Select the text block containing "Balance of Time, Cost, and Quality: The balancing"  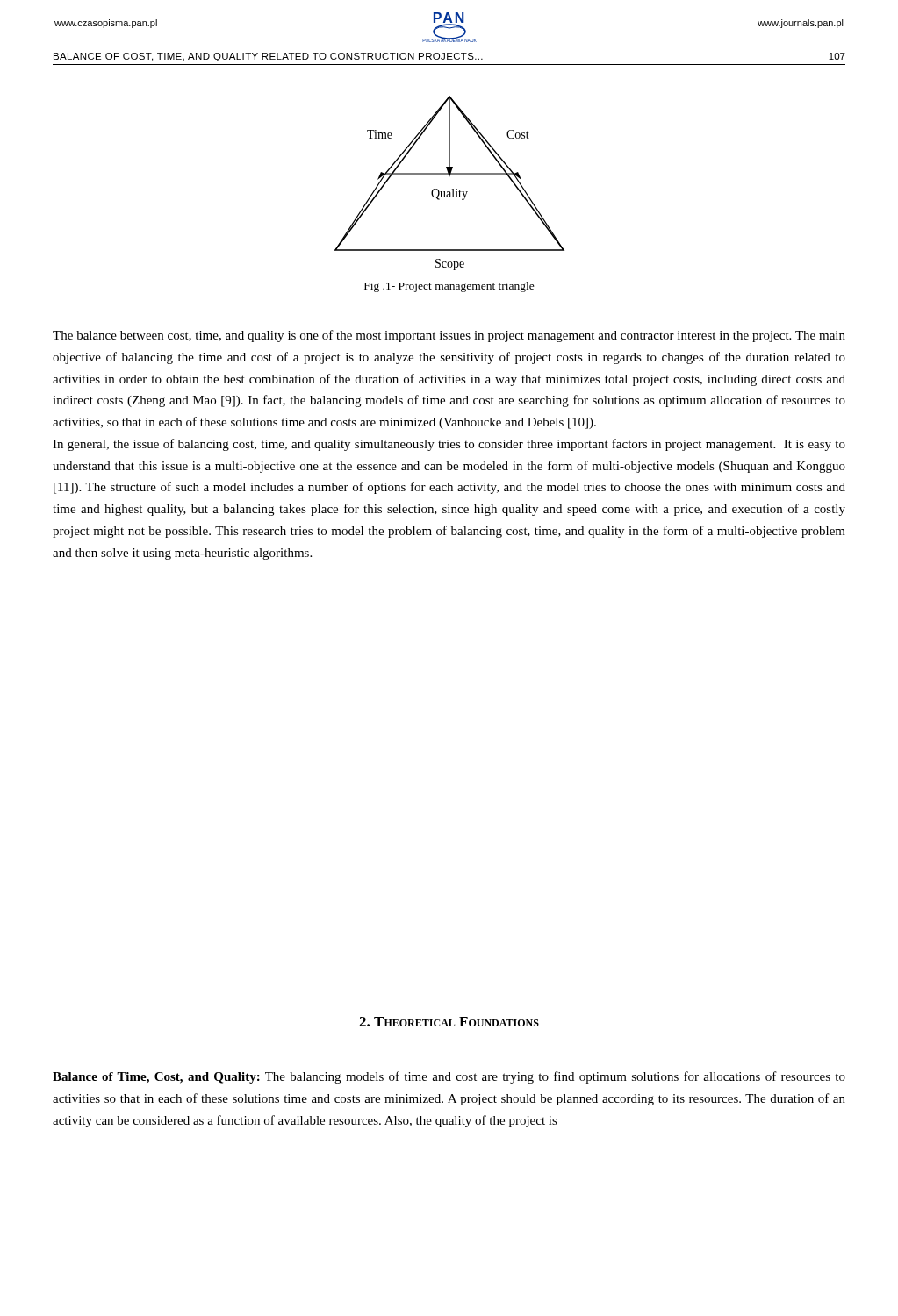pyautogui.click(x=449, y=1098)
